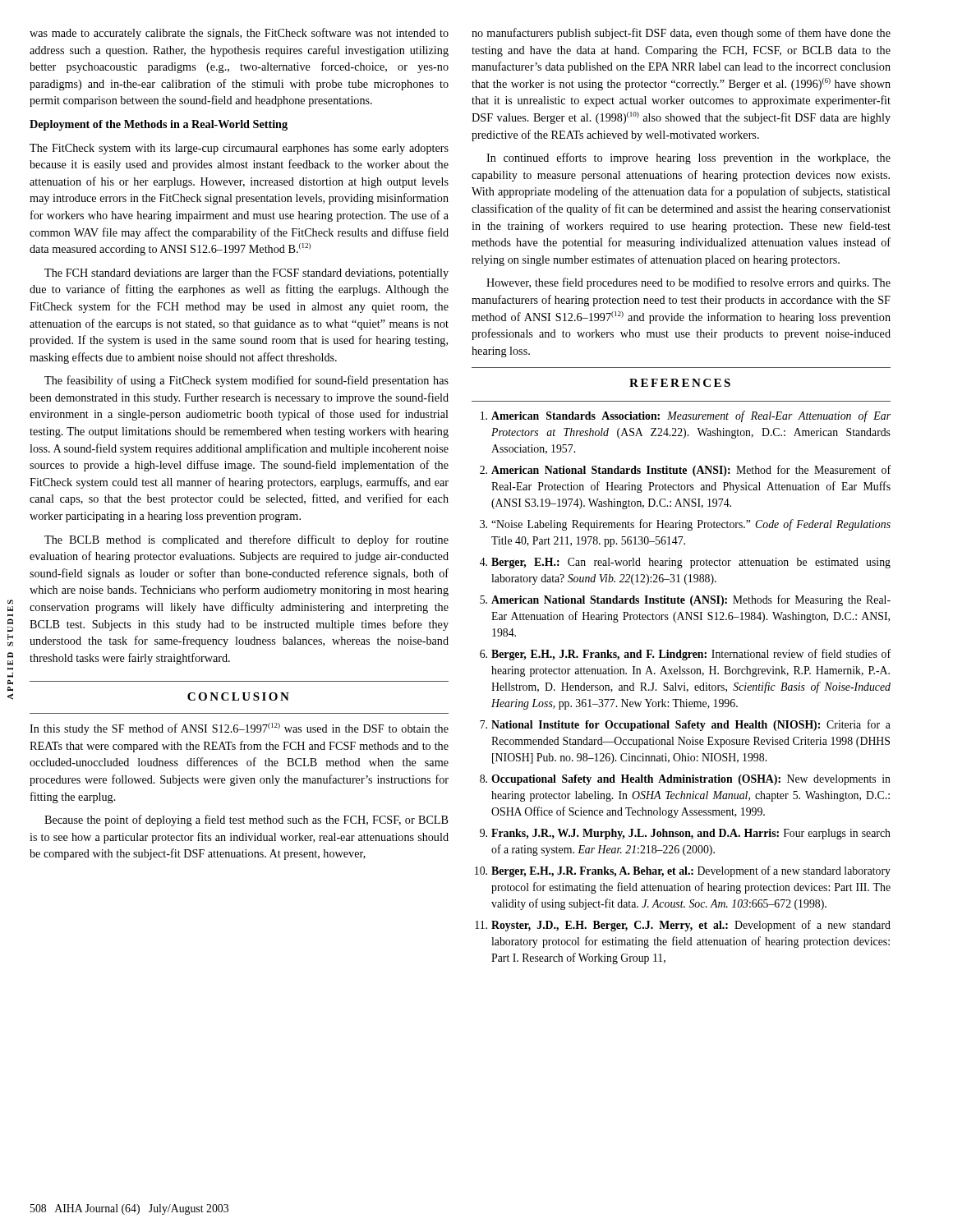953x1232 pixels.
Task: Where is the passage that starts "In this study"?
Action: [x=239, y=791]
